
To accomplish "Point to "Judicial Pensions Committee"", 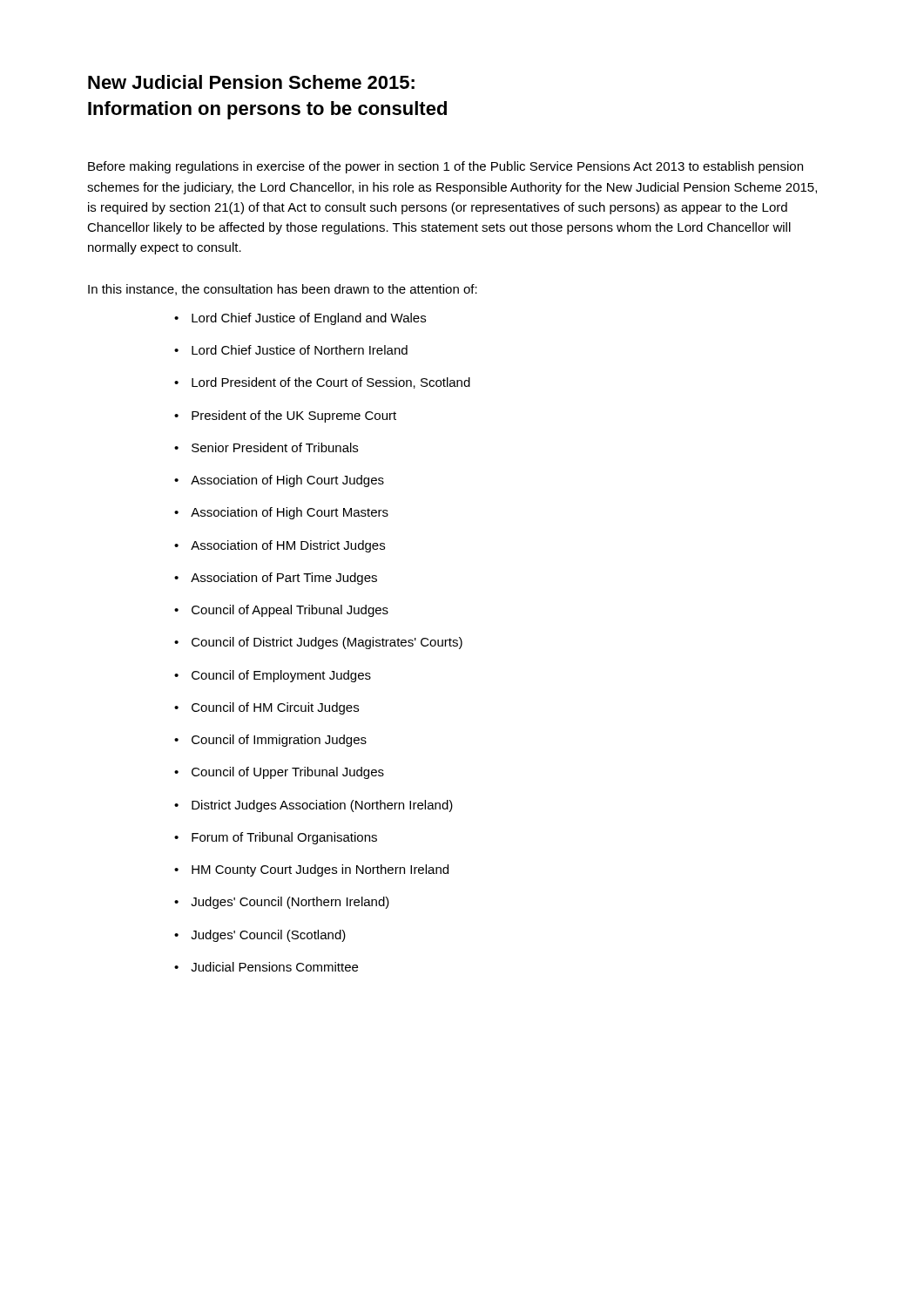I will coord(275,967).
